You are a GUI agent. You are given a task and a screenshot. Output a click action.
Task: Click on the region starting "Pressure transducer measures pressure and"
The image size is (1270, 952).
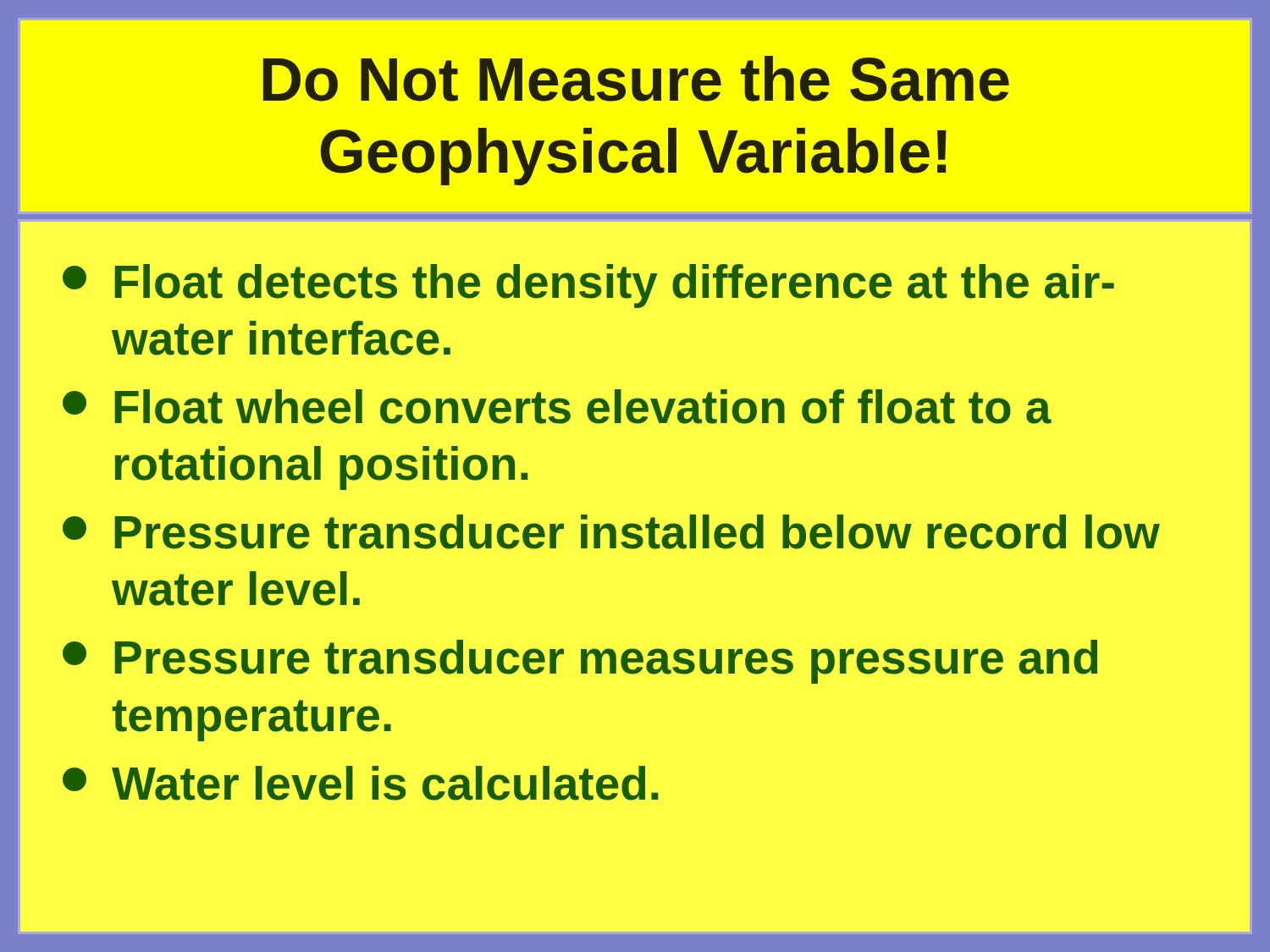click(x=635, y=687)
